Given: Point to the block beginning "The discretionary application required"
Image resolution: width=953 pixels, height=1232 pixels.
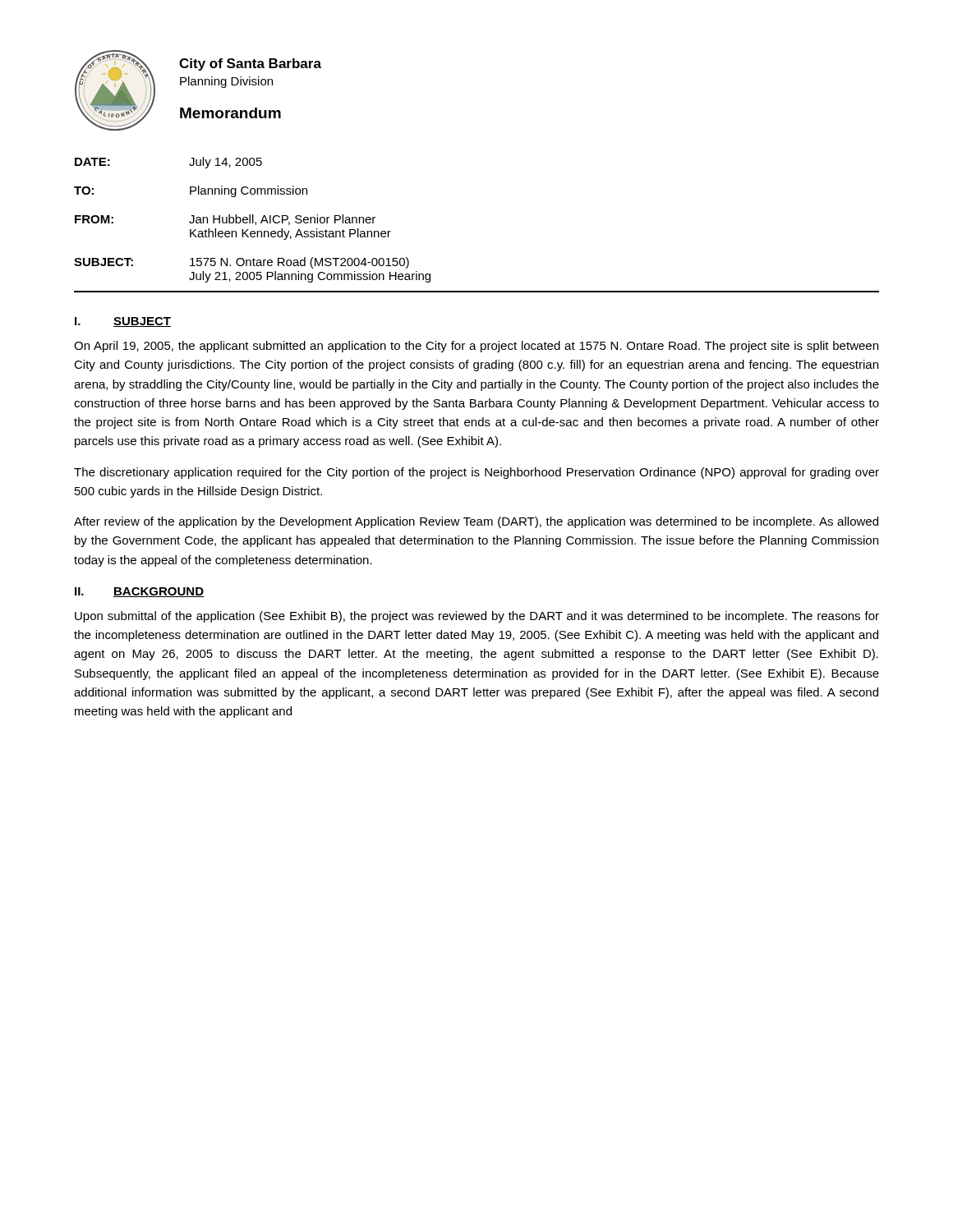Looking at the screenshot, I should click(x=476, y=481).
